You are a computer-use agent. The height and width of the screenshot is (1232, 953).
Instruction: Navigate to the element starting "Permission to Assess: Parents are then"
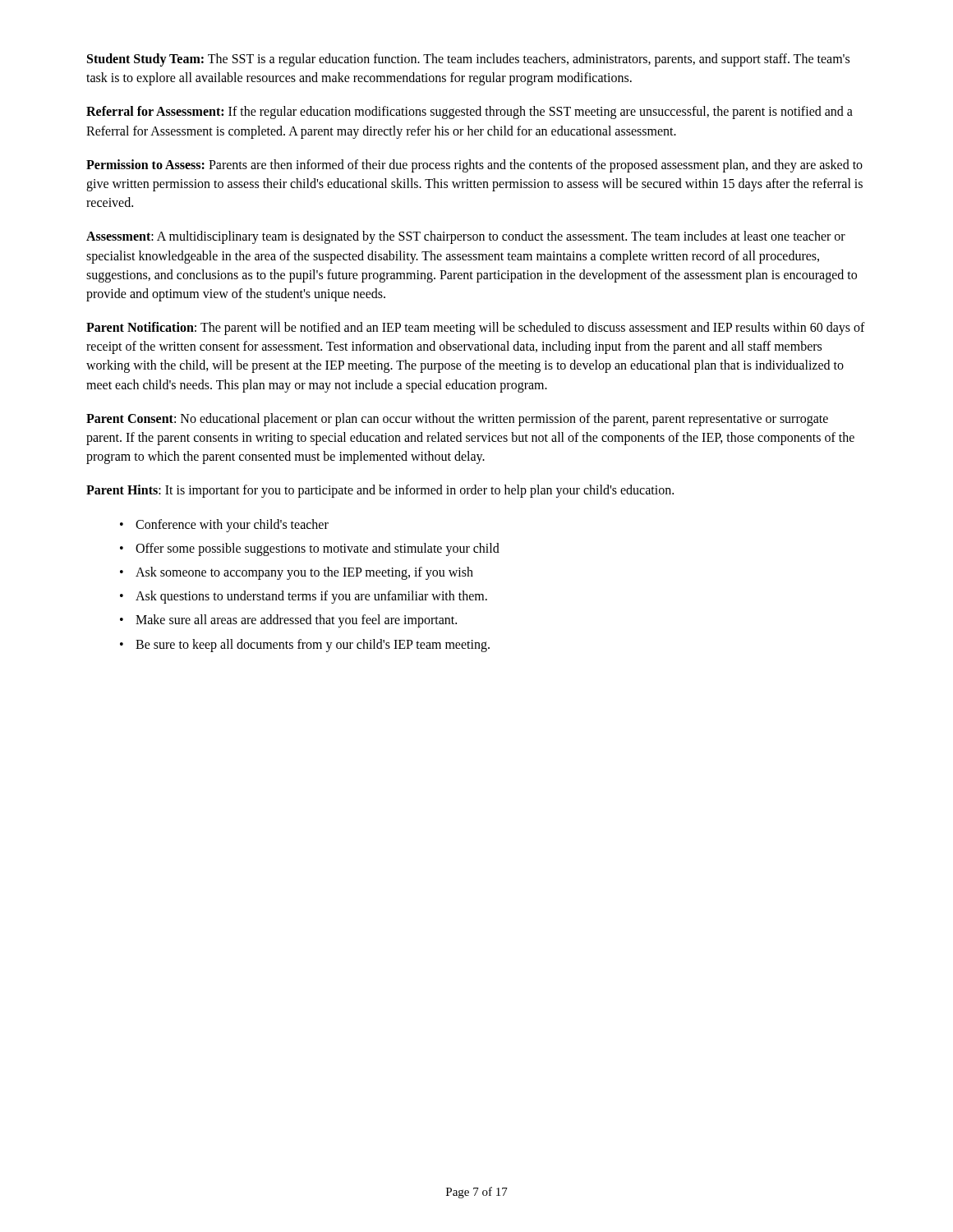pos(475,184)
